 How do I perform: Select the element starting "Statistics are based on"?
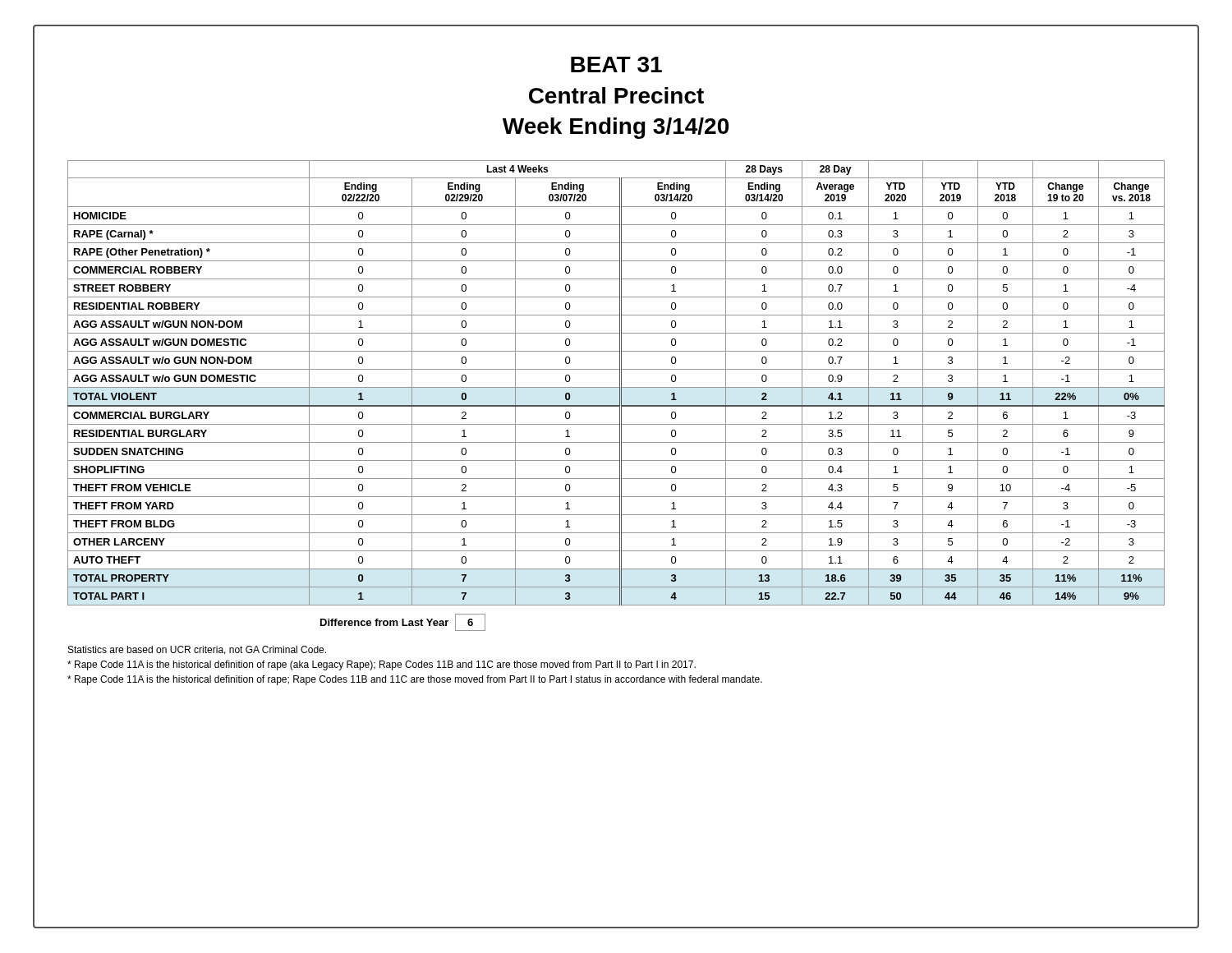pos(197,650)
